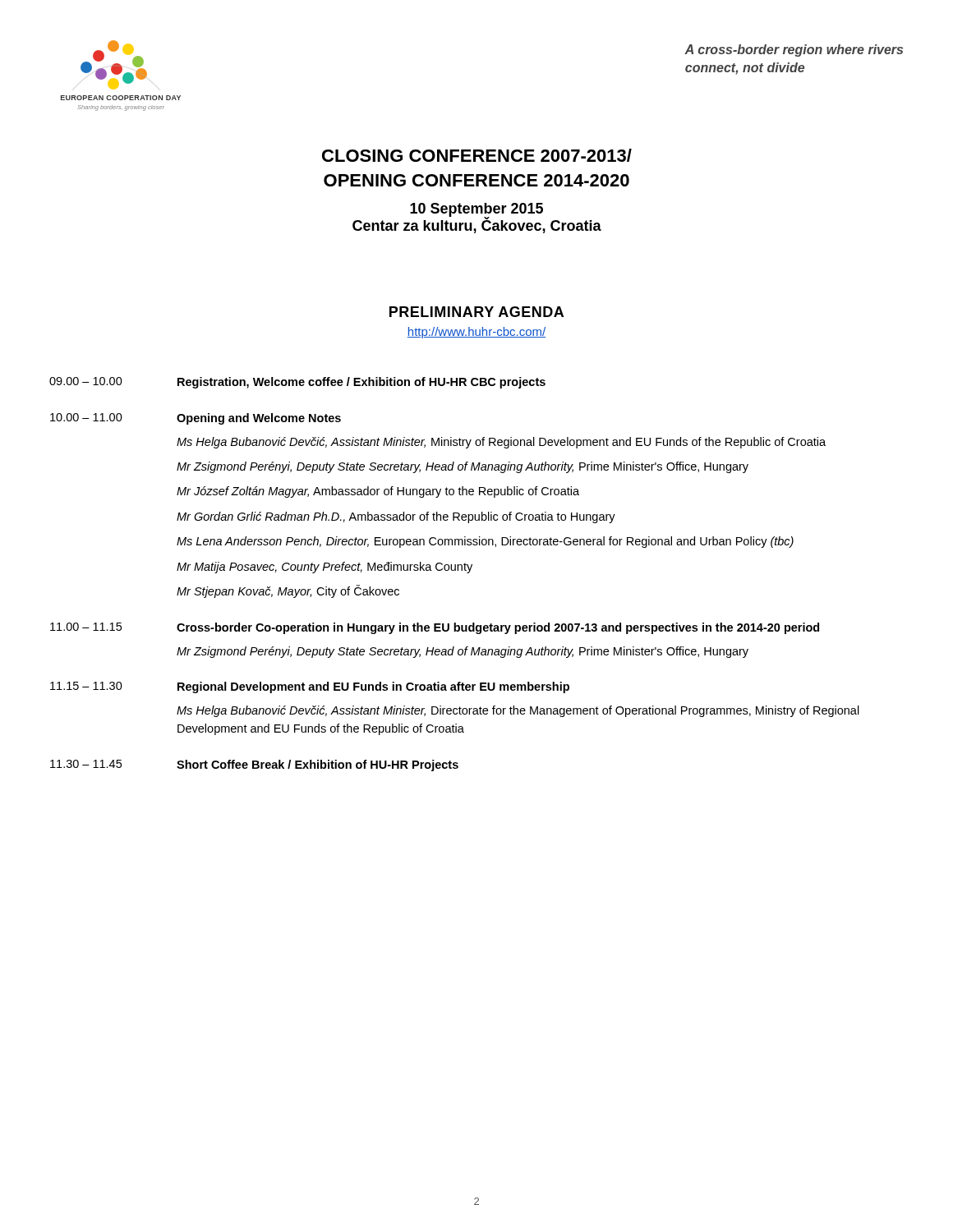Select the element starting "CLOSING CONFERENCE 2007-2013/OPENING CONFERENCE 2014-2020"
Screen dimensions: 1232x953
coord(476,189)
